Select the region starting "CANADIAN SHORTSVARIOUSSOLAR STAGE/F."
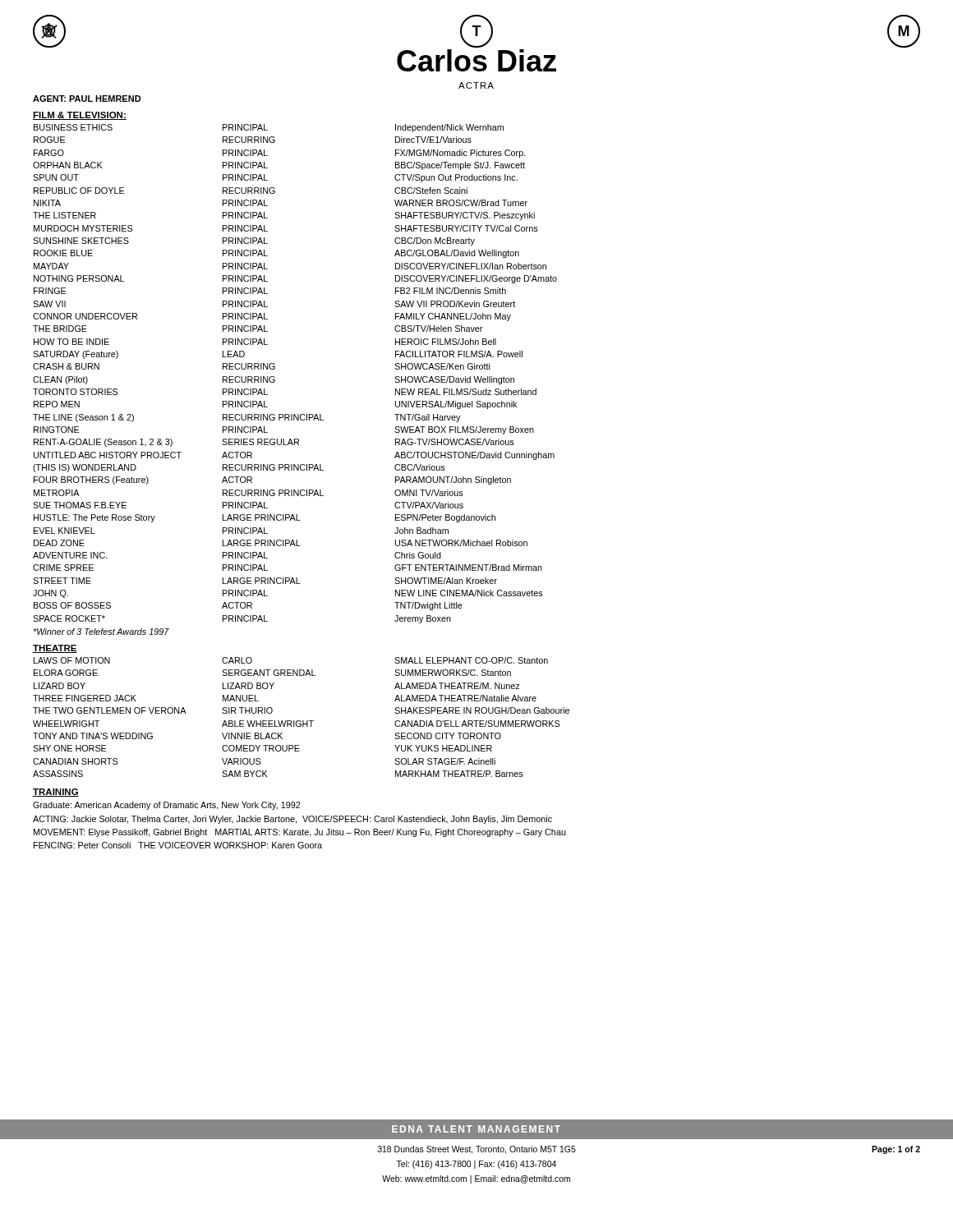The width and height of the screenshot is (953, 1232). click(476, 762)
